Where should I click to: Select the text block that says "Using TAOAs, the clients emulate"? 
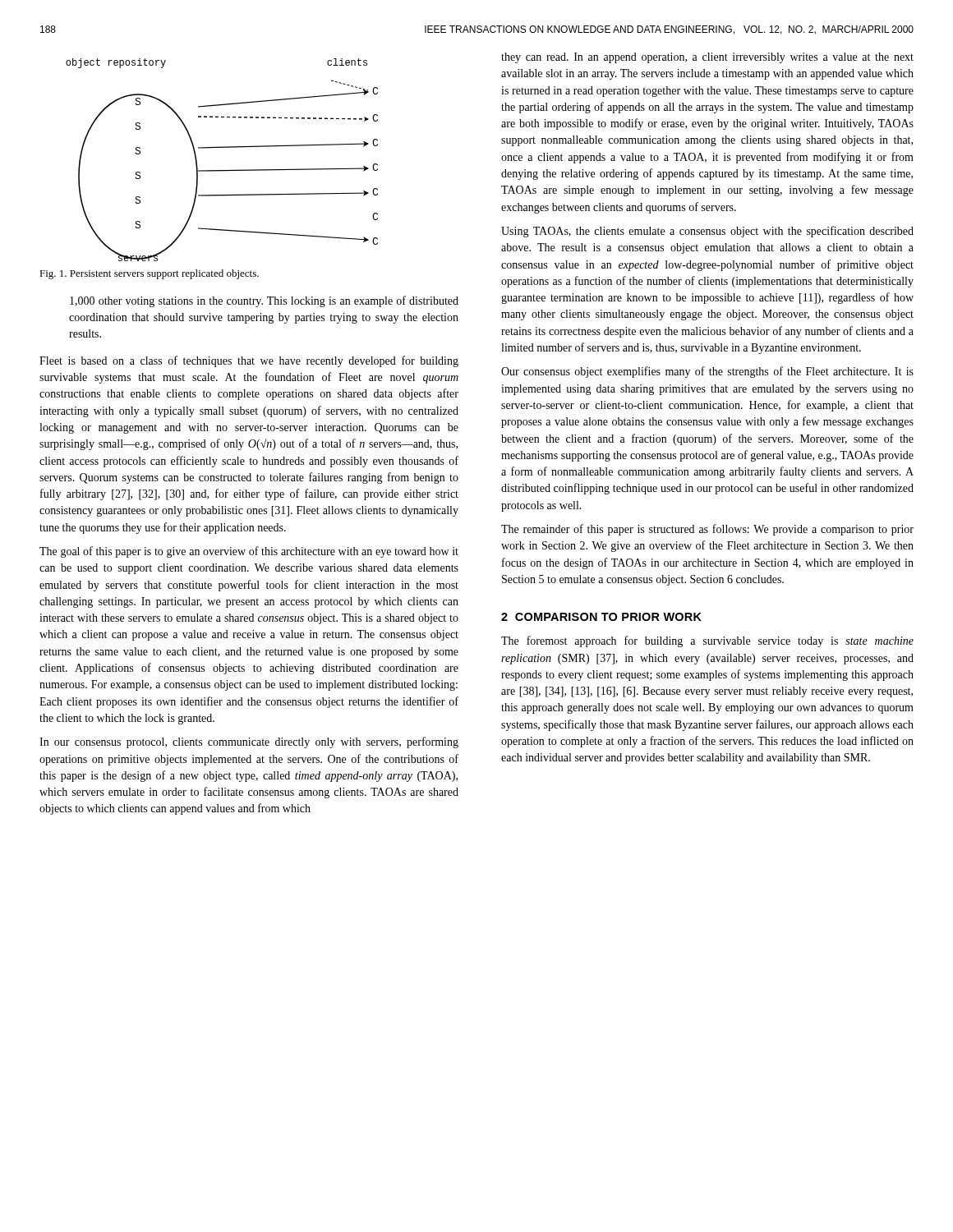707,290
